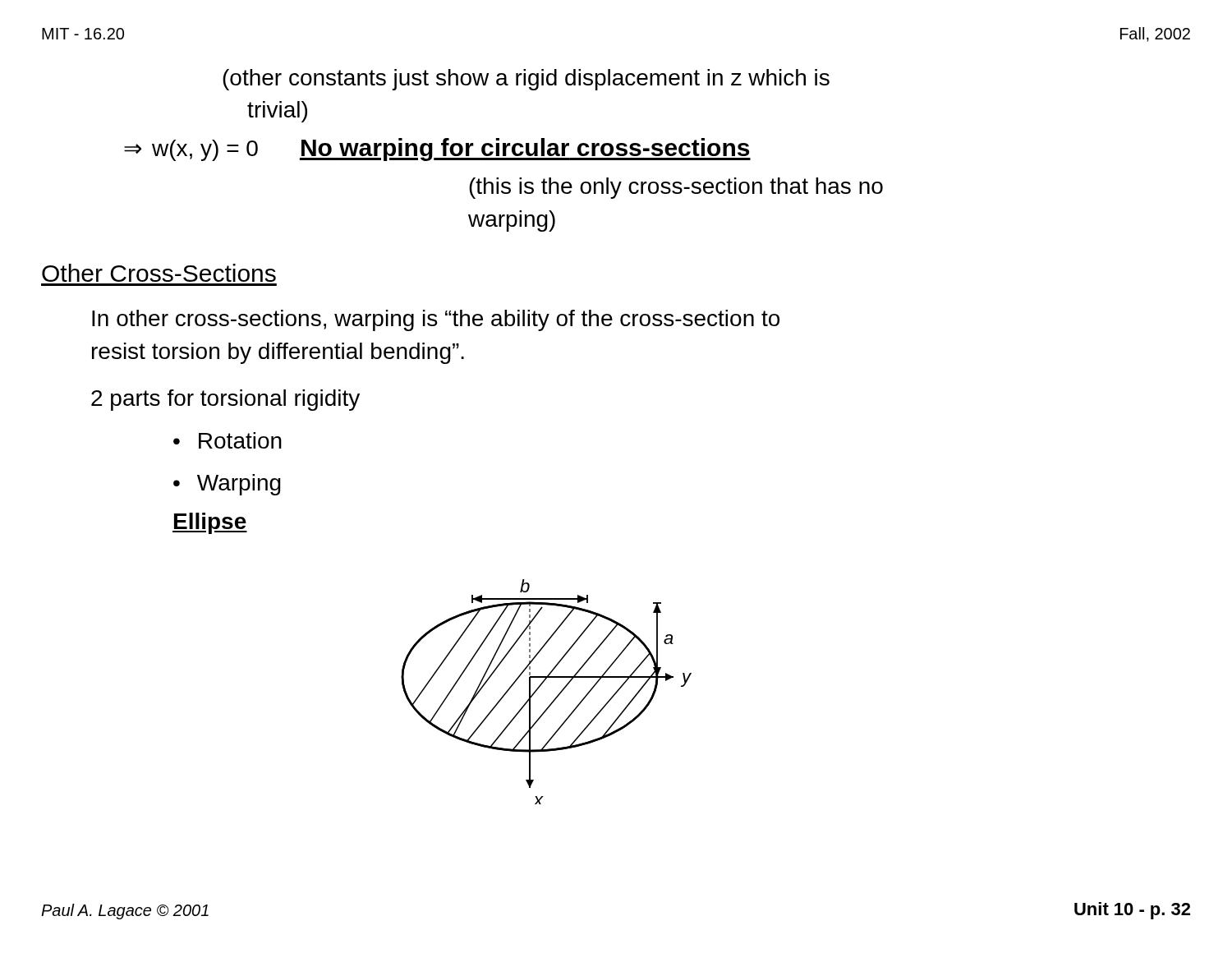Click the passage that begins "No warping for"
Screen dimensions: 953x1232
click(525, 148)
